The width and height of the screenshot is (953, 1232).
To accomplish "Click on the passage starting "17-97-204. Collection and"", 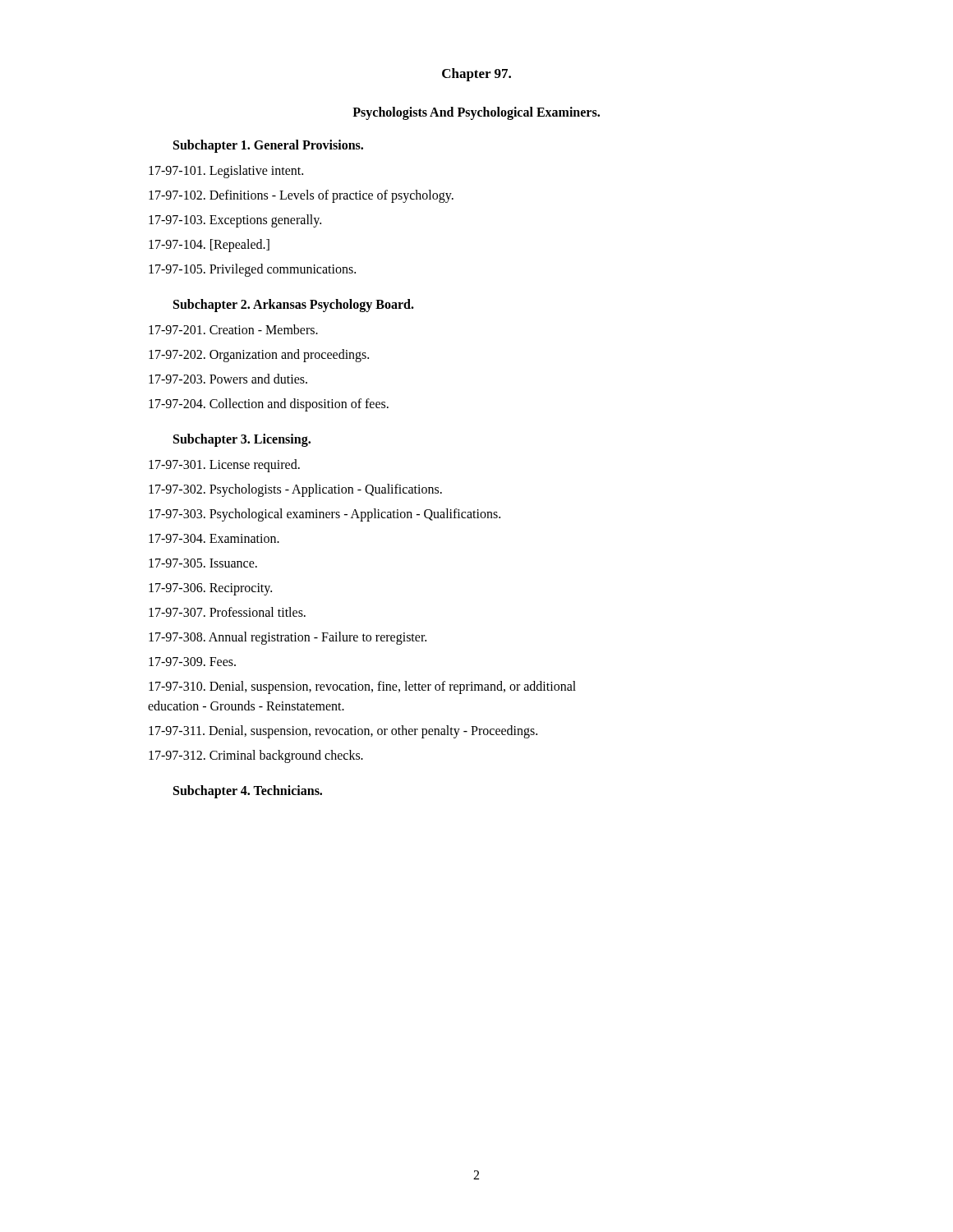I will tap(269, 404).
